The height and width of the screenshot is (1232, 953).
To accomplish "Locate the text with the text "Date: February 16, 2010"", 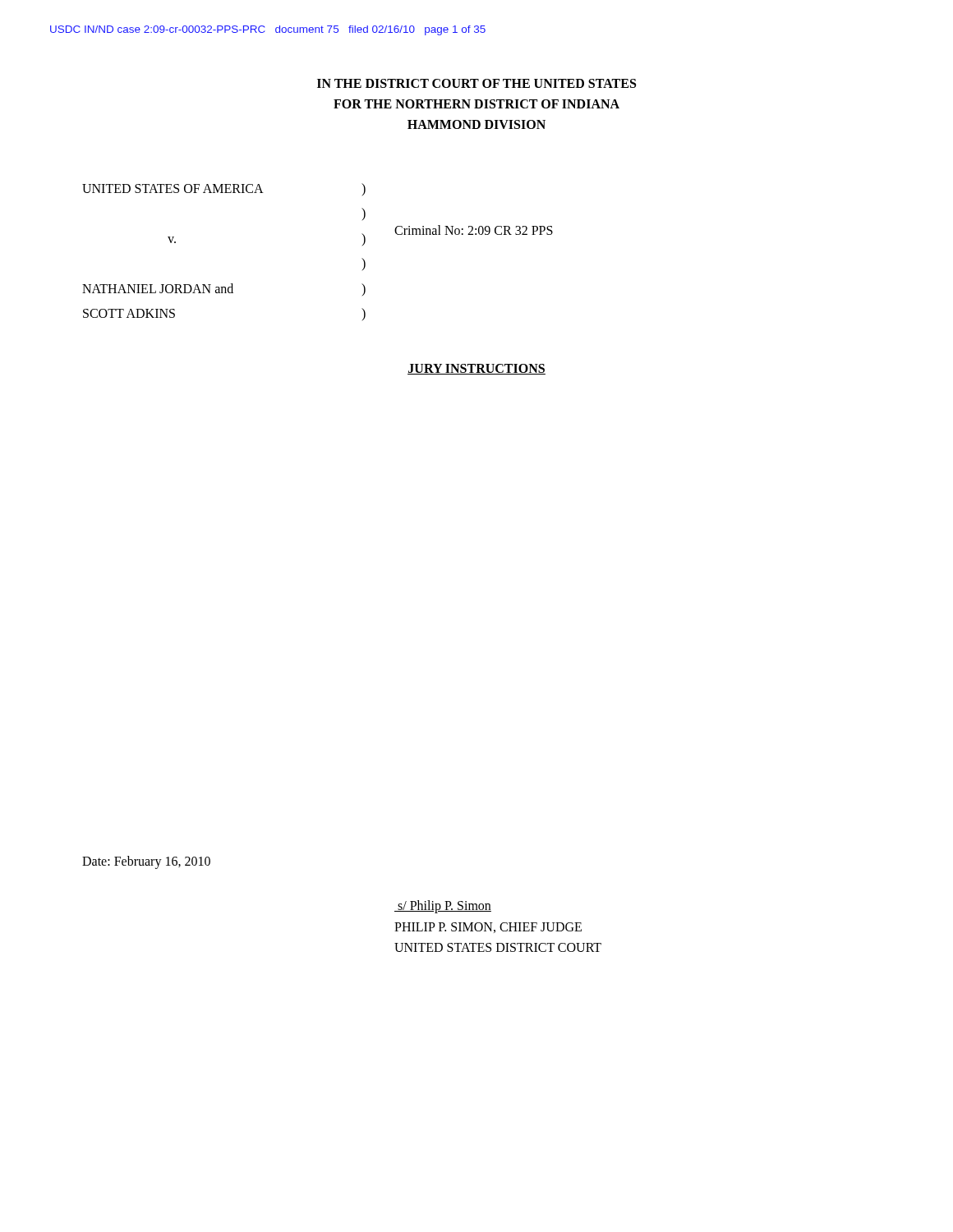I will coord(146,861).
